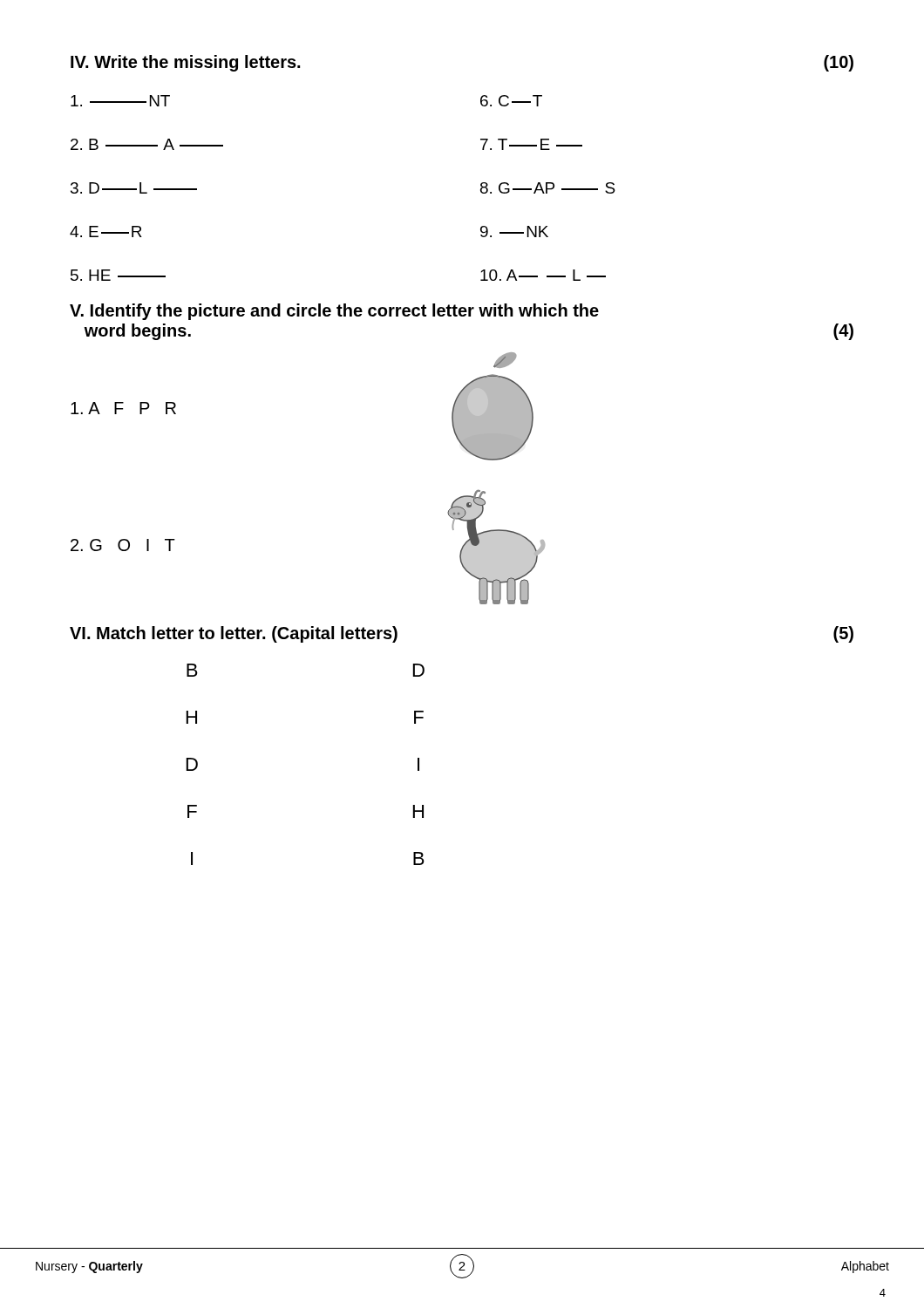Click on the list item containing "2. B A"
The image size is (924, 1308).
point(147,144)
